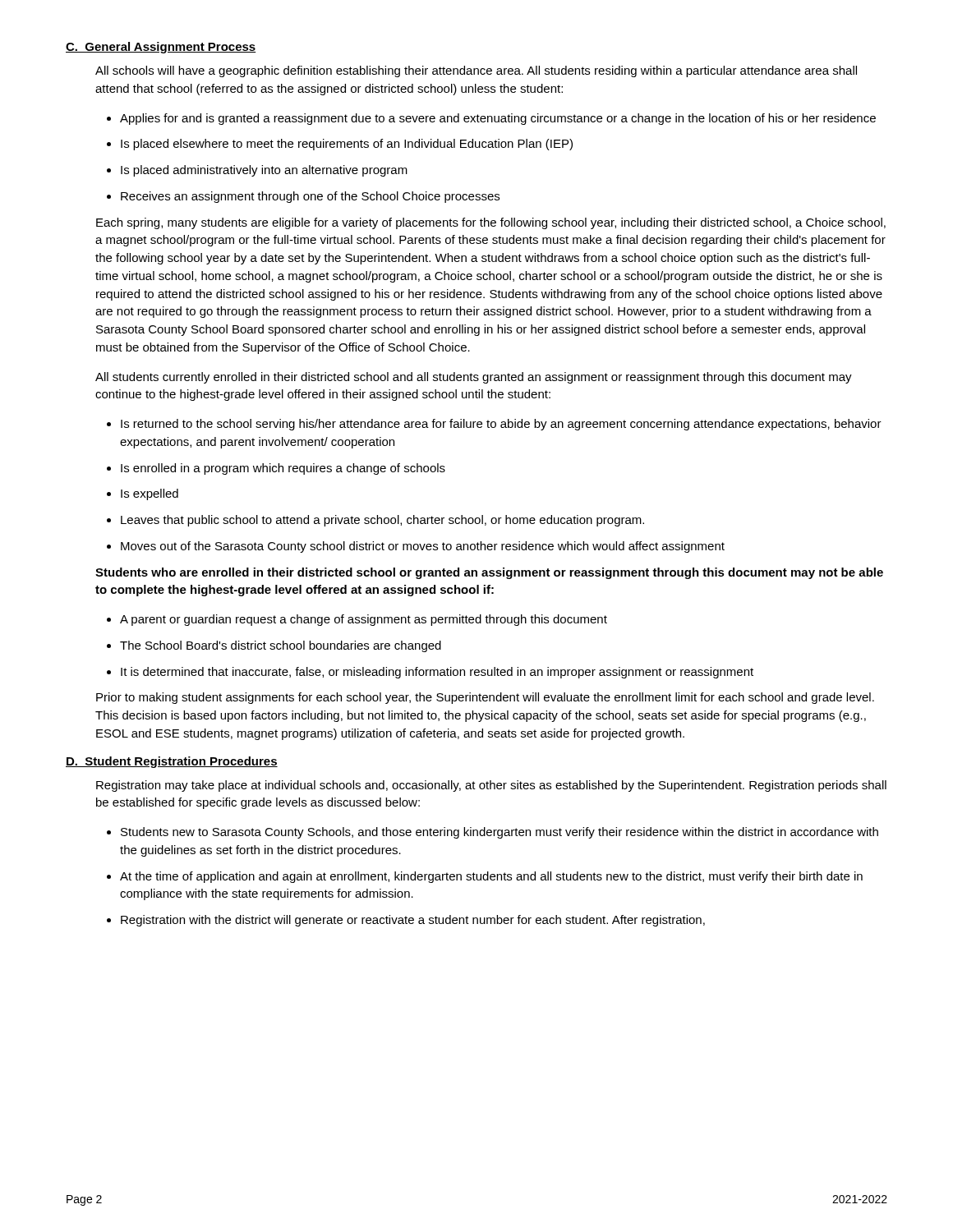The image size is (953, 1232).
Task: Find the list item that reads "At the time of application and"
Action: 491,885
